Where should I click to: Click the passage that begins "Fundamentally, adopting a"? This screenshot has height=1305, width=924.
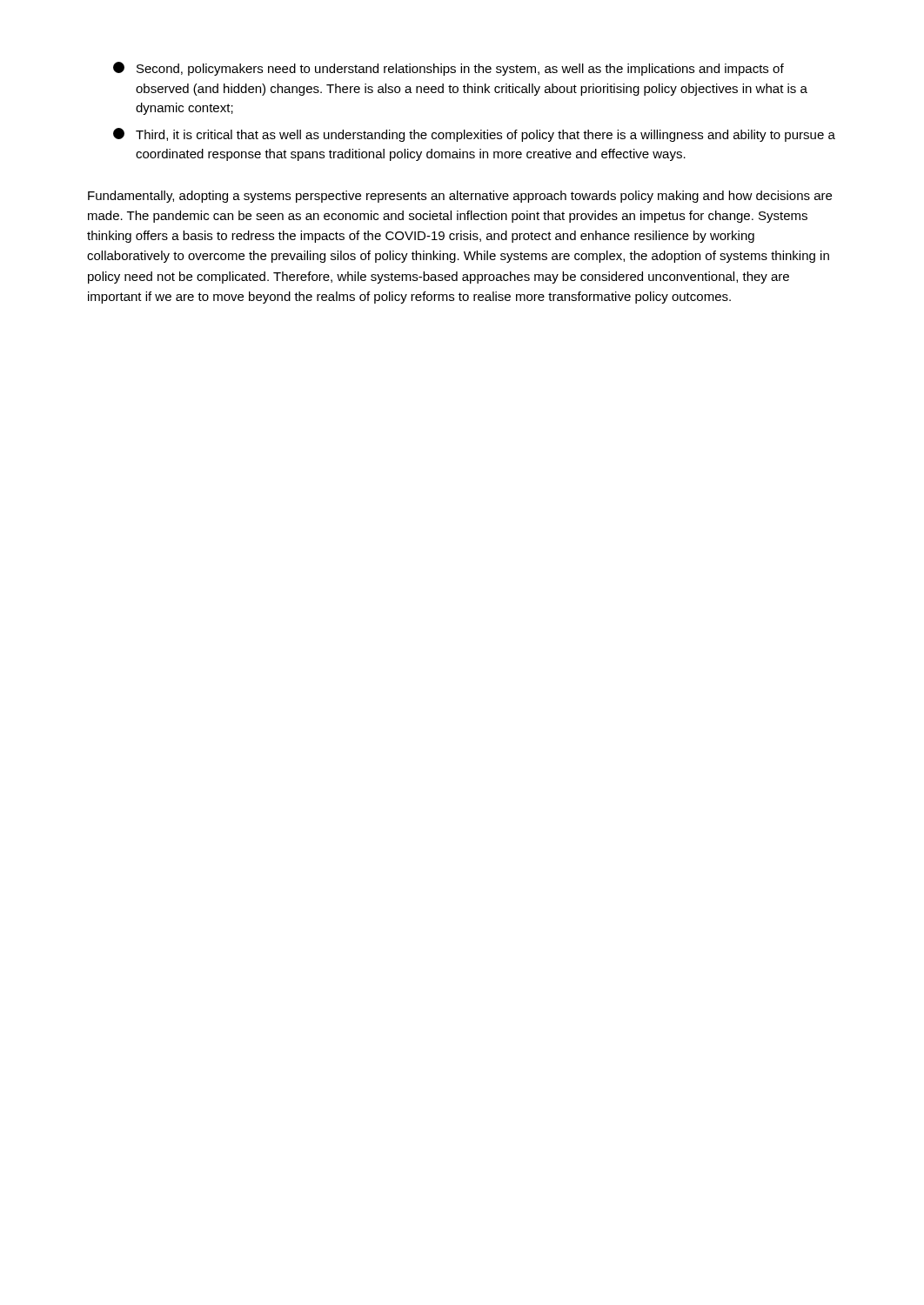[x=460, y=245]
